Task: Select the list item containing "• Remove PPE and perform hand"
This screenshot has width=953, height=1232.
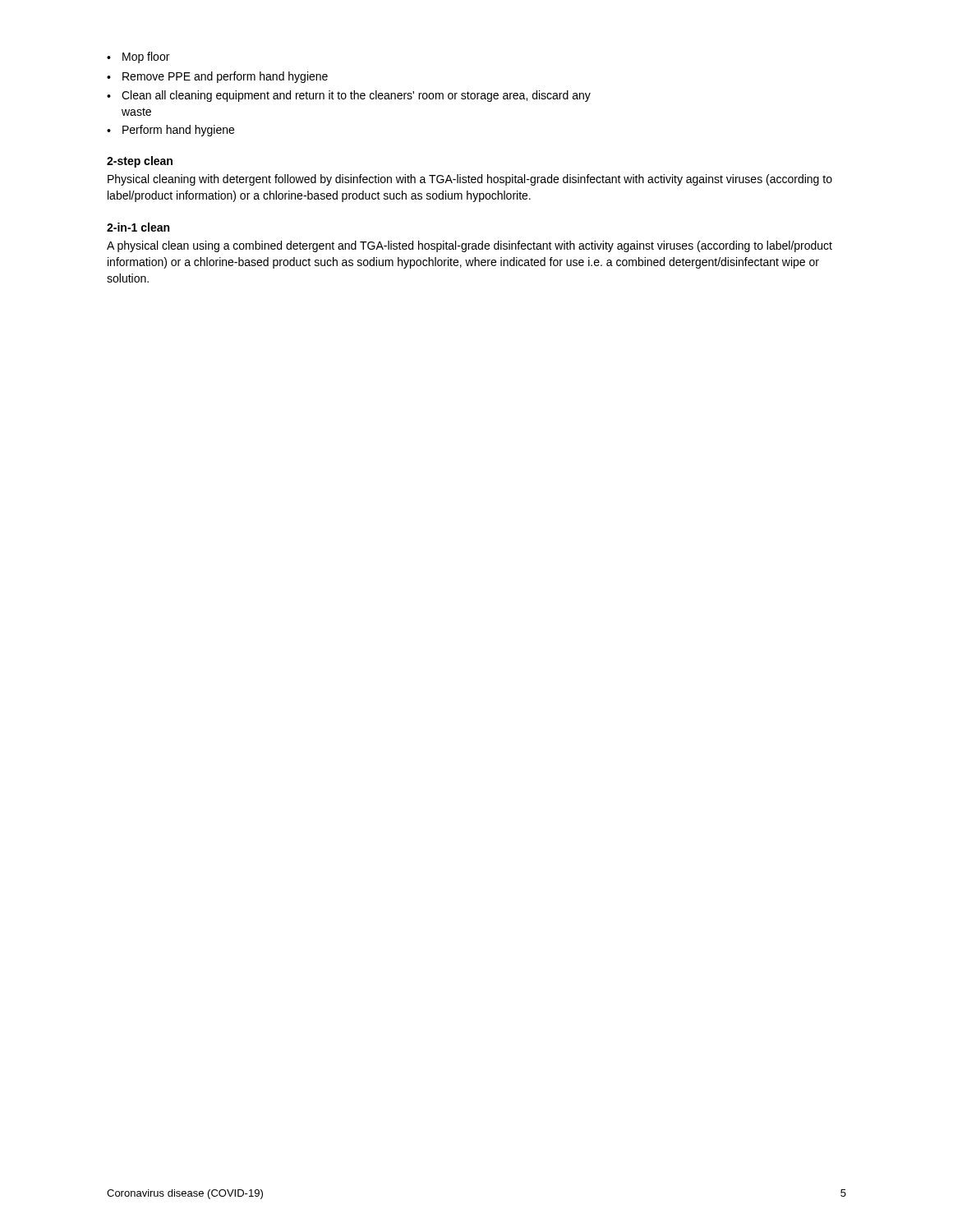Action: (217, 77)
